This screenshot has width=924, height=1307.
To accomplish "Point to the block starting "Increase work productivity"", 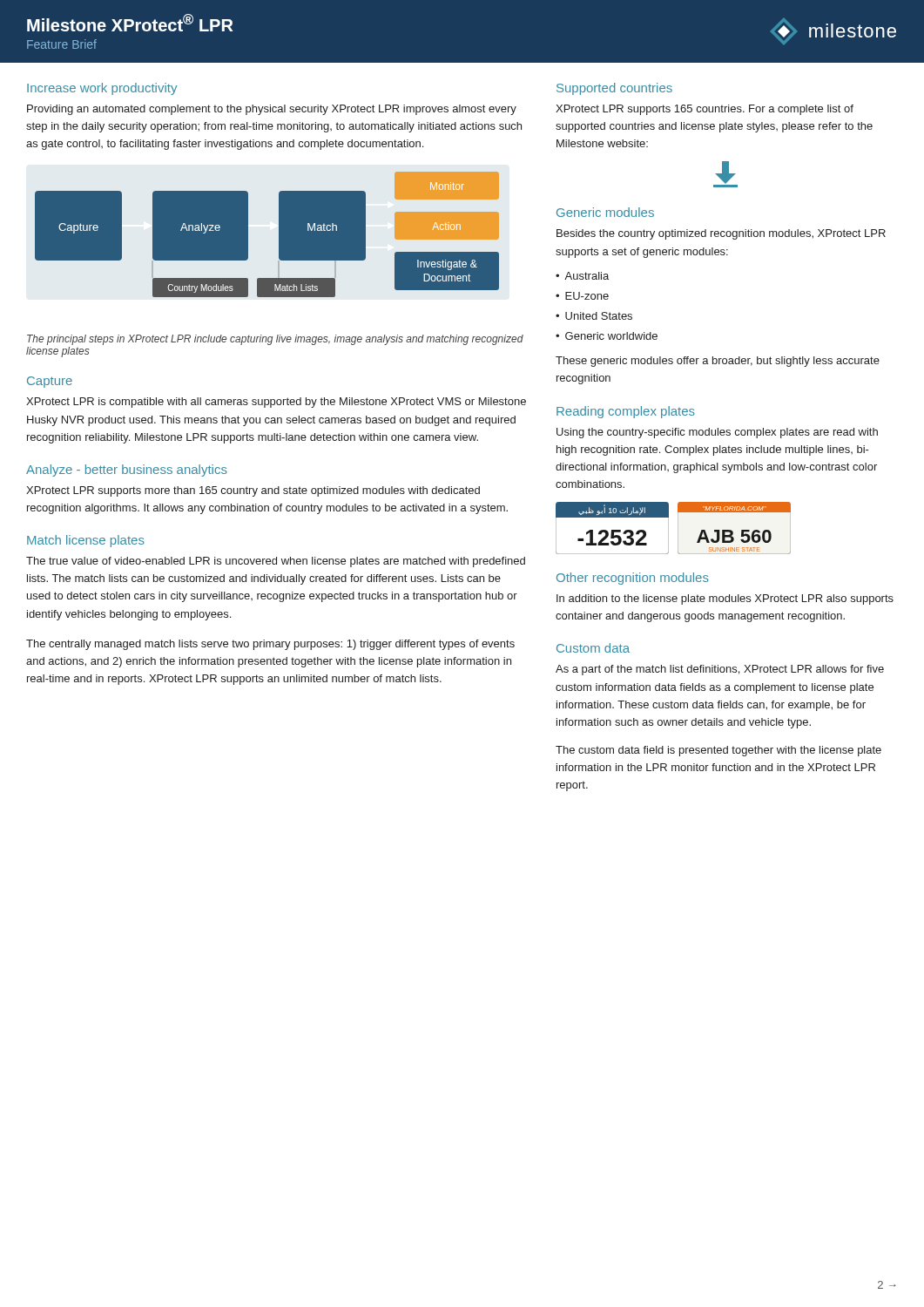I will point(102,88).
